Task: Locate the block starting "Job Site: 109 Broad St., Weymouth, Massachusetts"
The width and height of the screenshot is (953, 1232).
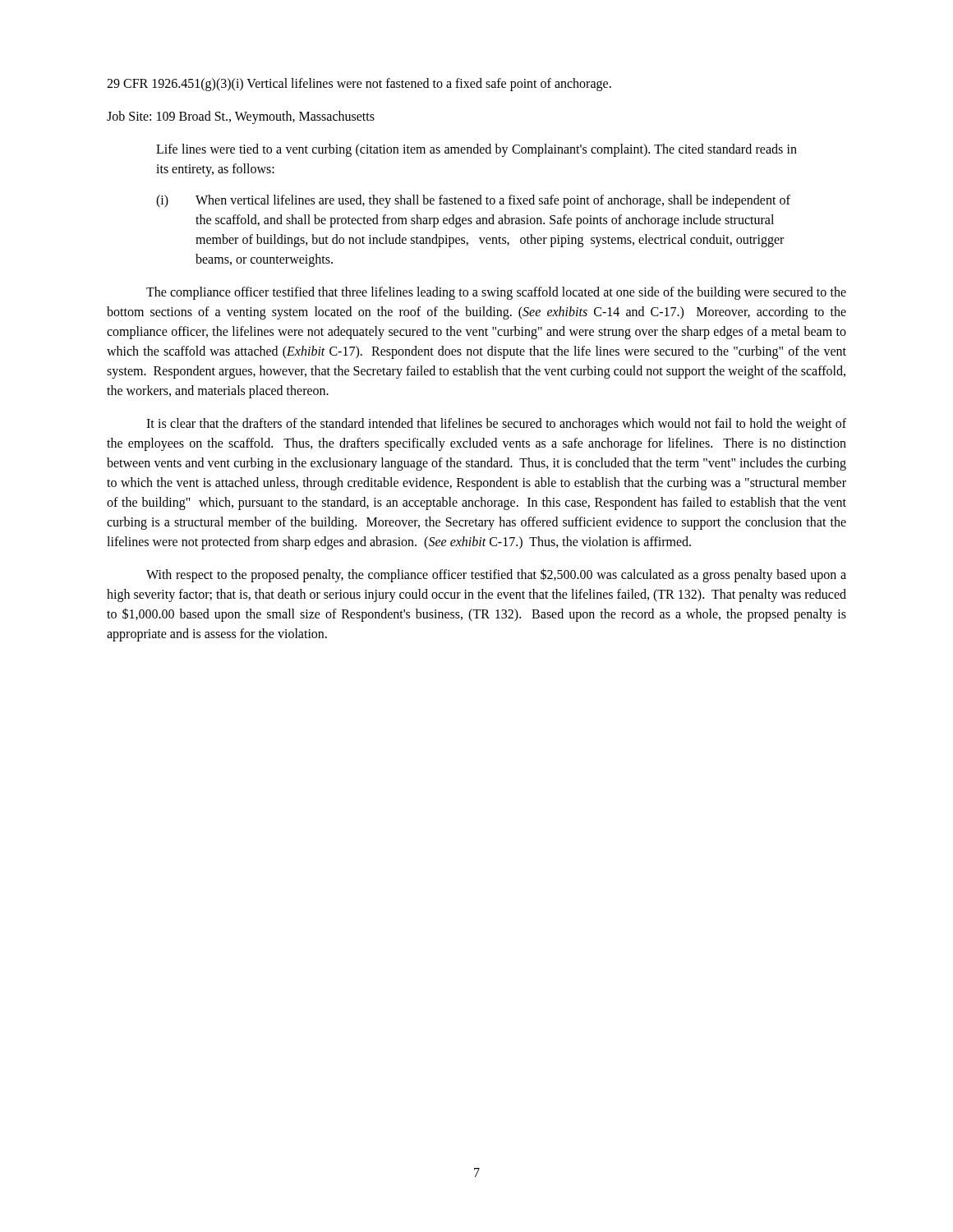Action: coord(241,117)
